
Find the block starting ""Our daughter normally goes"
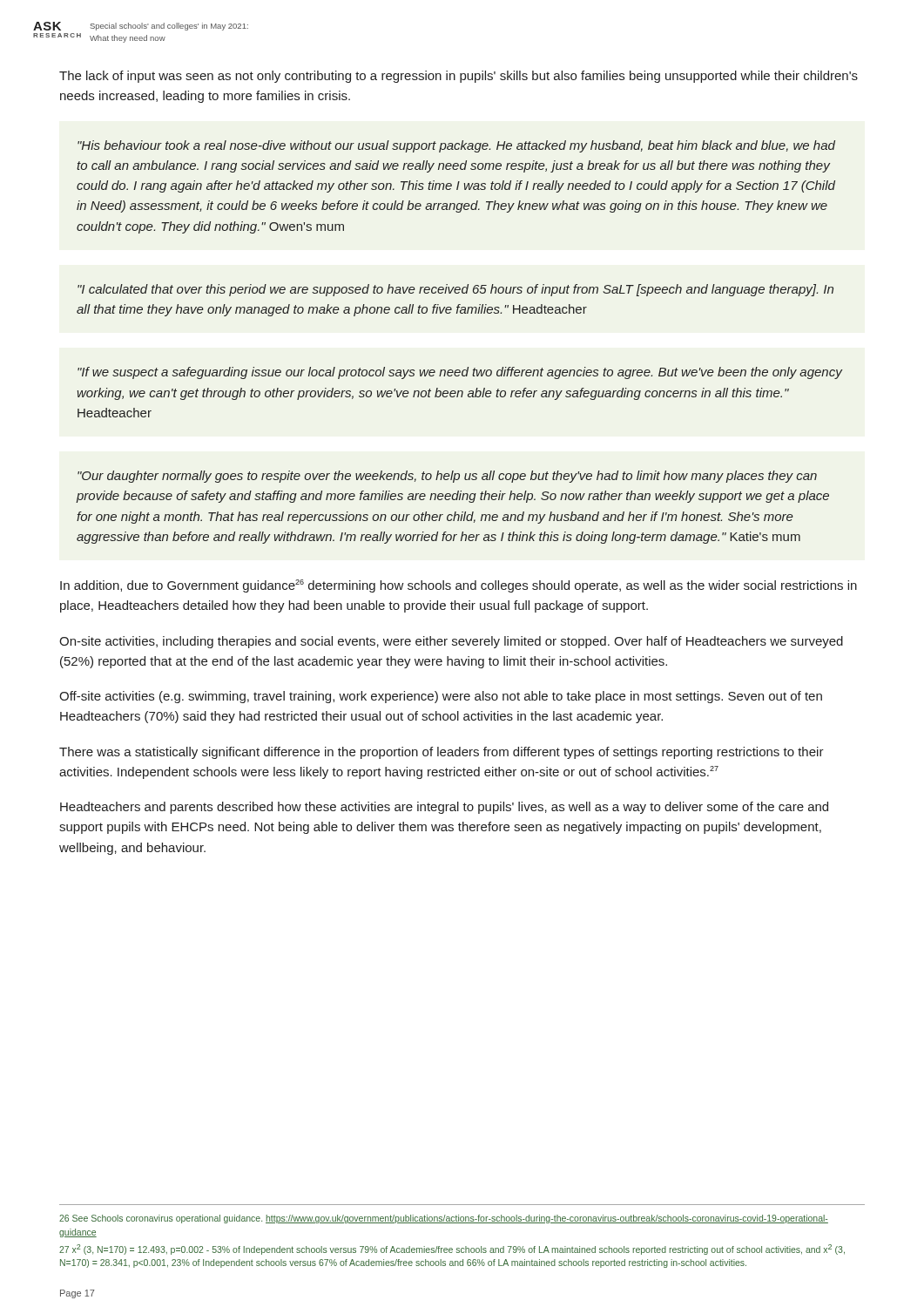(453, 506)
